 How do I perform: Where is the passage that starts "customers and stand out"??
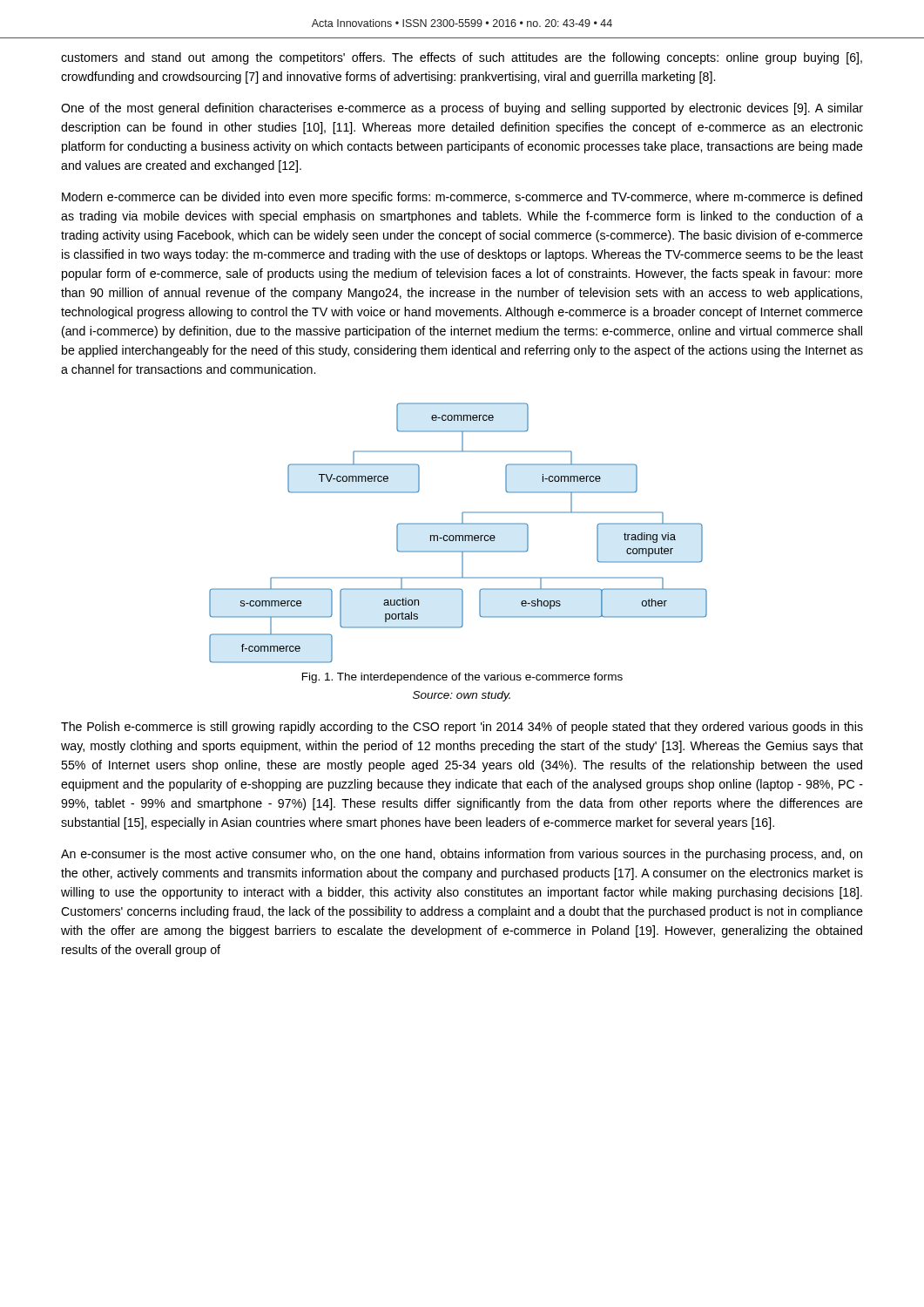pyautogui.click(x=462, y=67)
